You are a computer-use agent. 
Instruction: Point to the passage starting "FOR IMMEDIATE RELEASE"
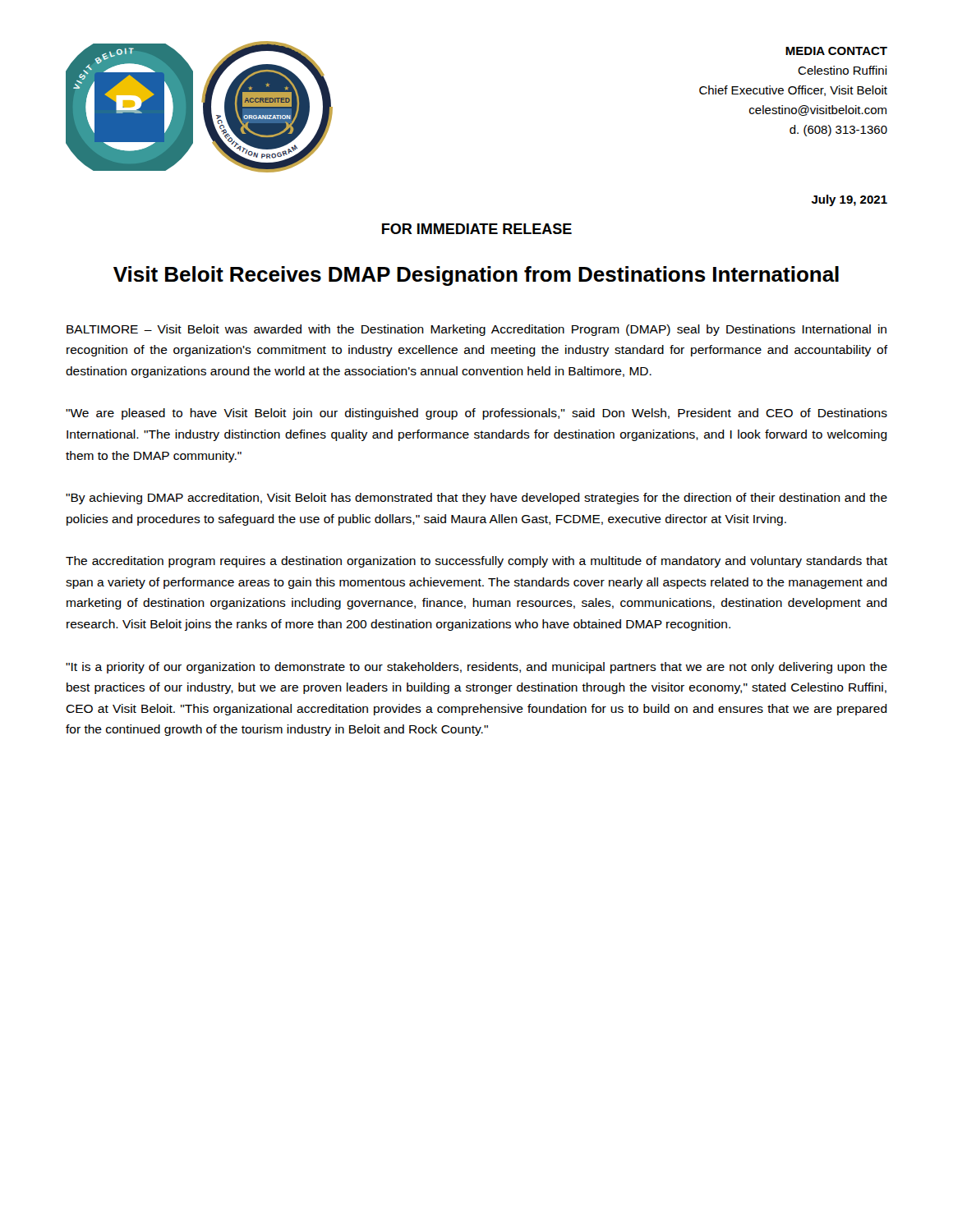click(x=476, y=229)
